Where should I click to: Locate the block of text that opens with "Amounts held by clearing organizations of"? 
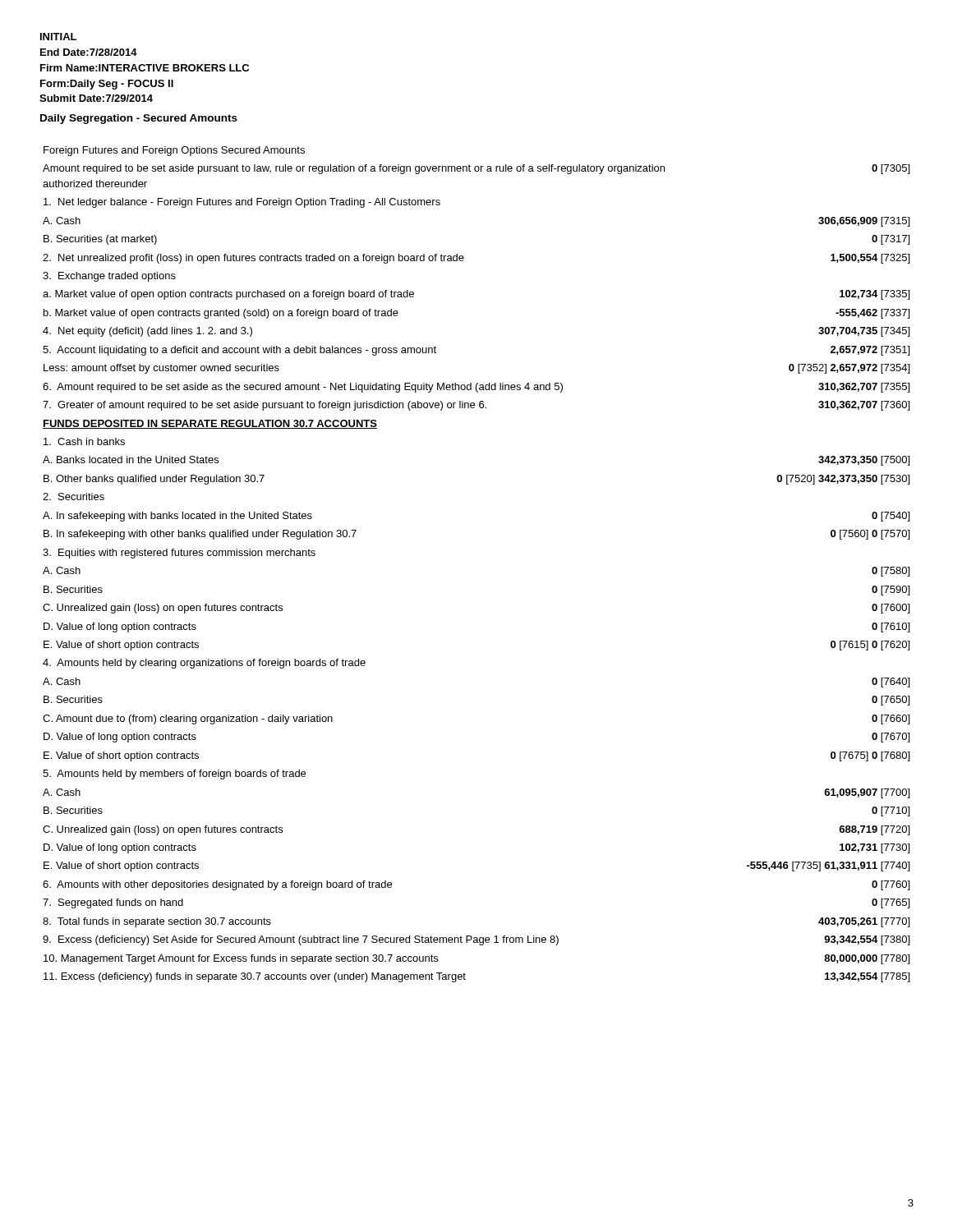pos(204,664)
